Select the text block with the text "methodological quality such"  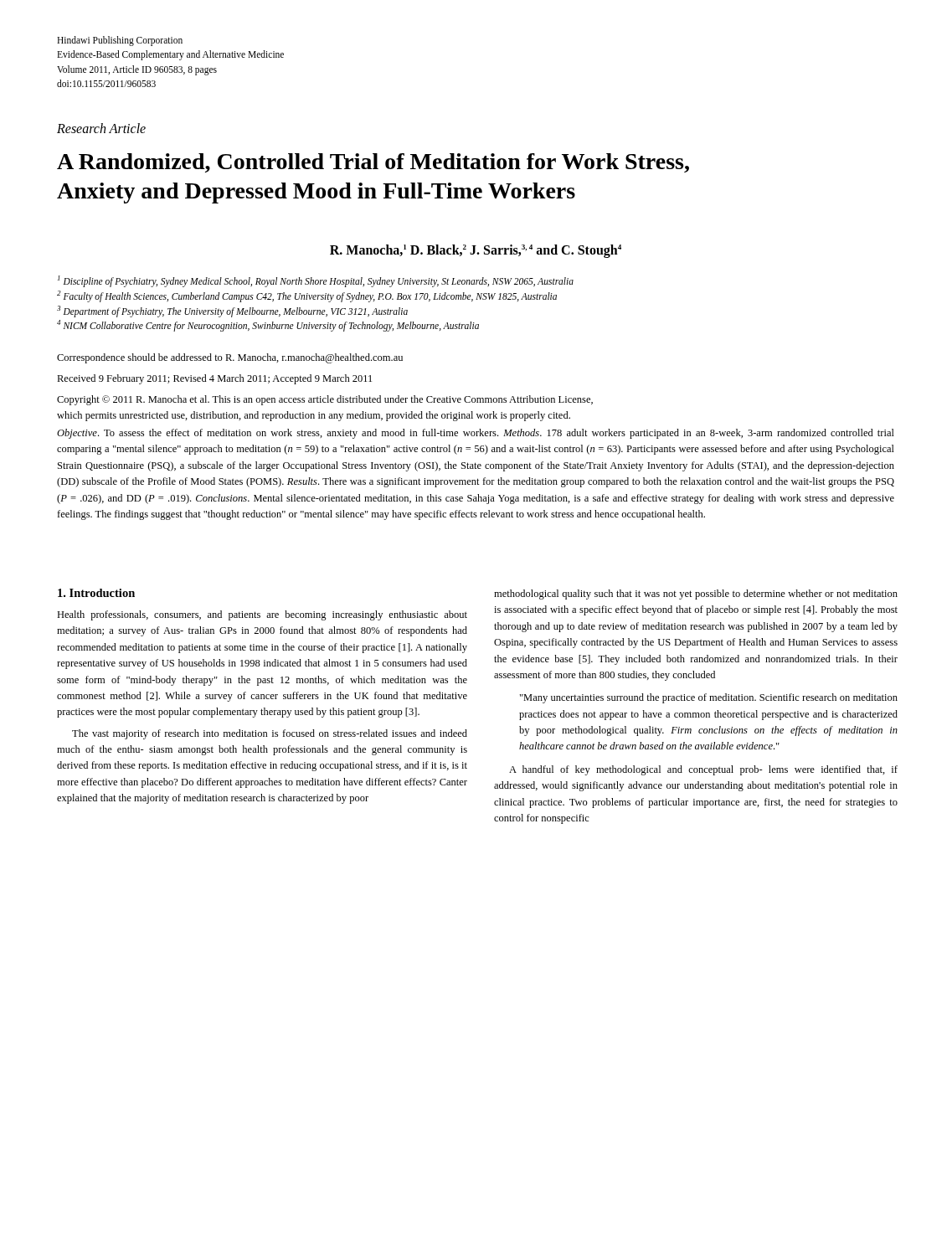696,635
